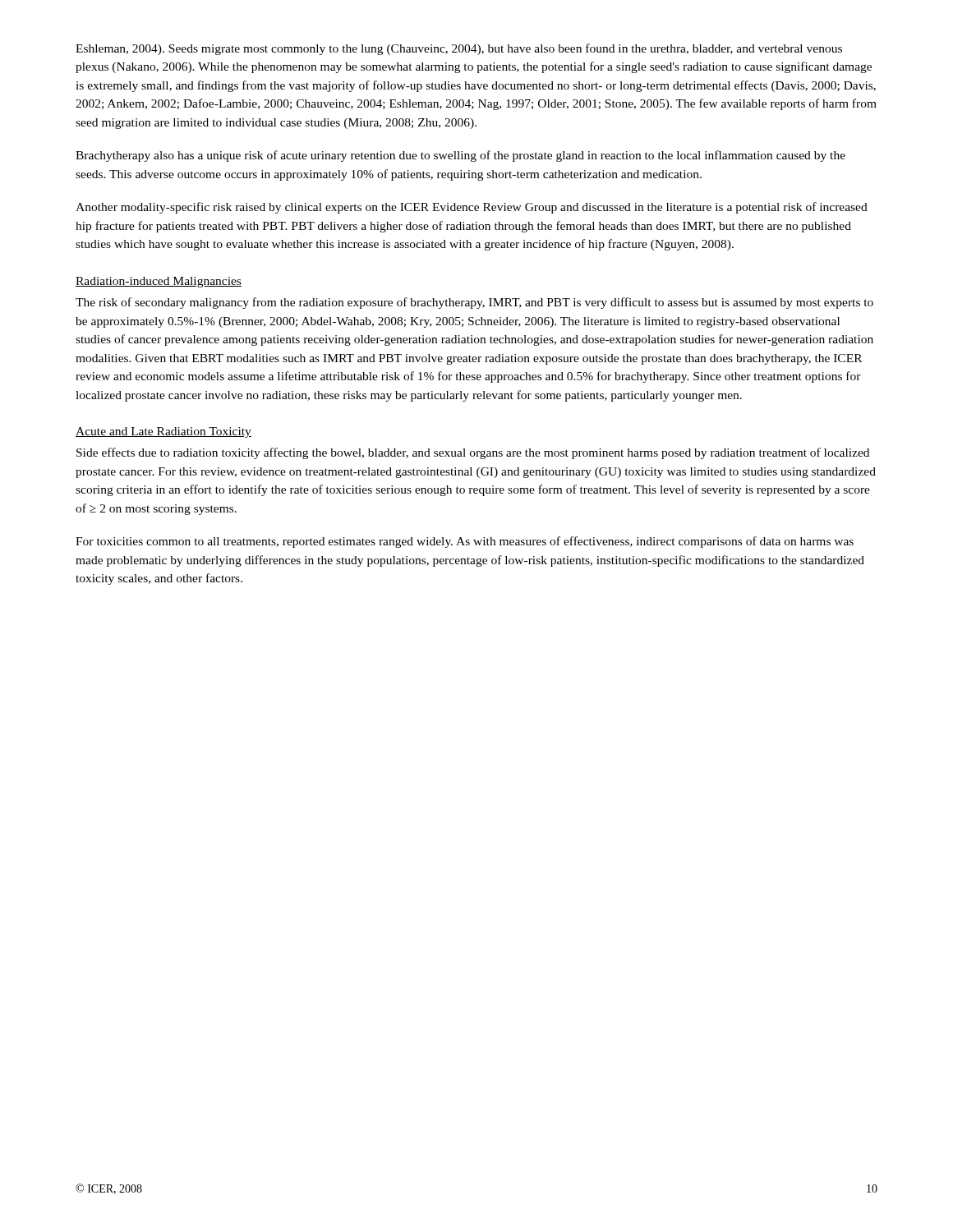Click on the block starting "For toxicities common to all treatments,"
The width and height of the screenshot is (953, 1232).
[470, 560]
